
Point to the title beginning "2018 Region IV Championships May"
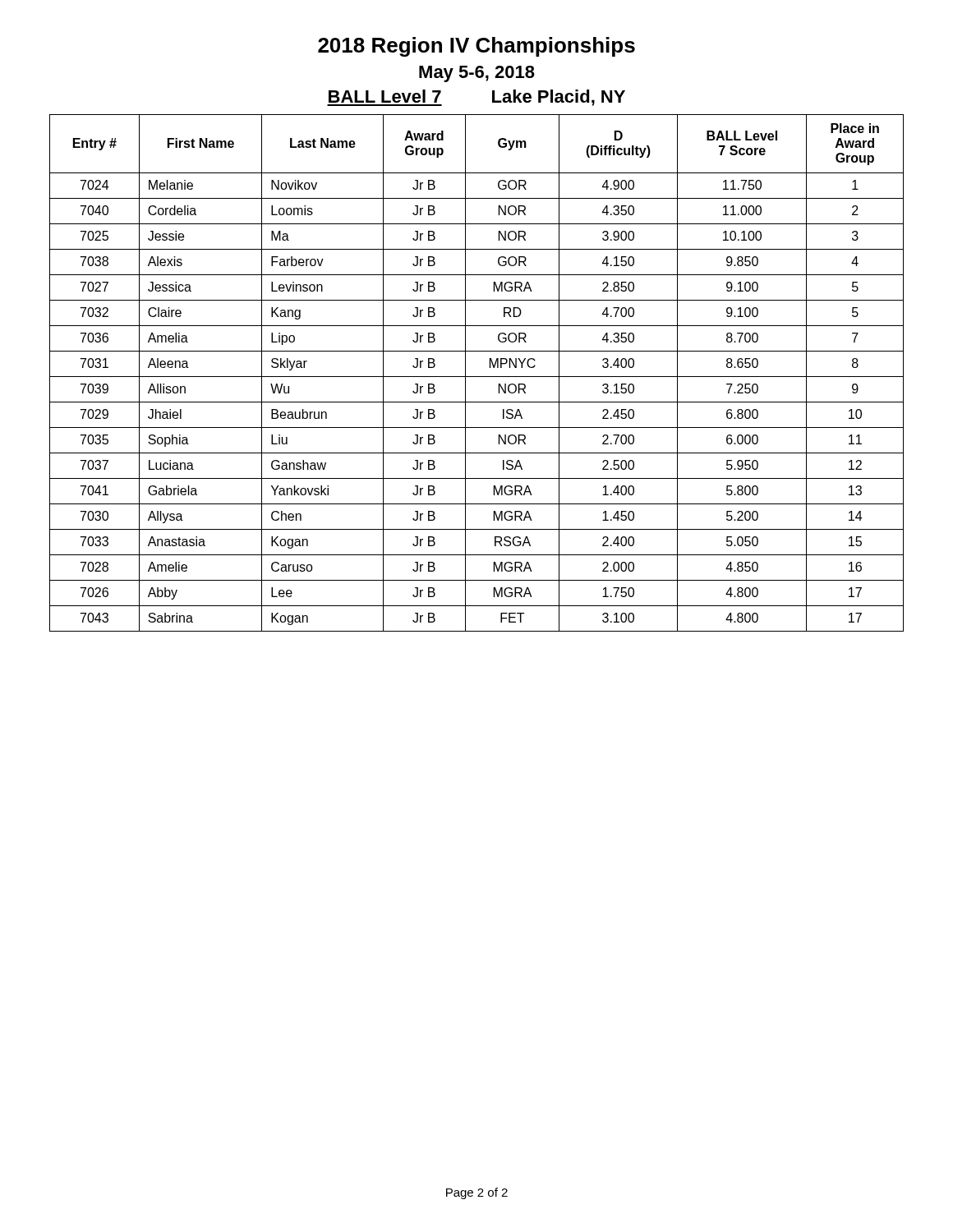(x=476, y=70)
